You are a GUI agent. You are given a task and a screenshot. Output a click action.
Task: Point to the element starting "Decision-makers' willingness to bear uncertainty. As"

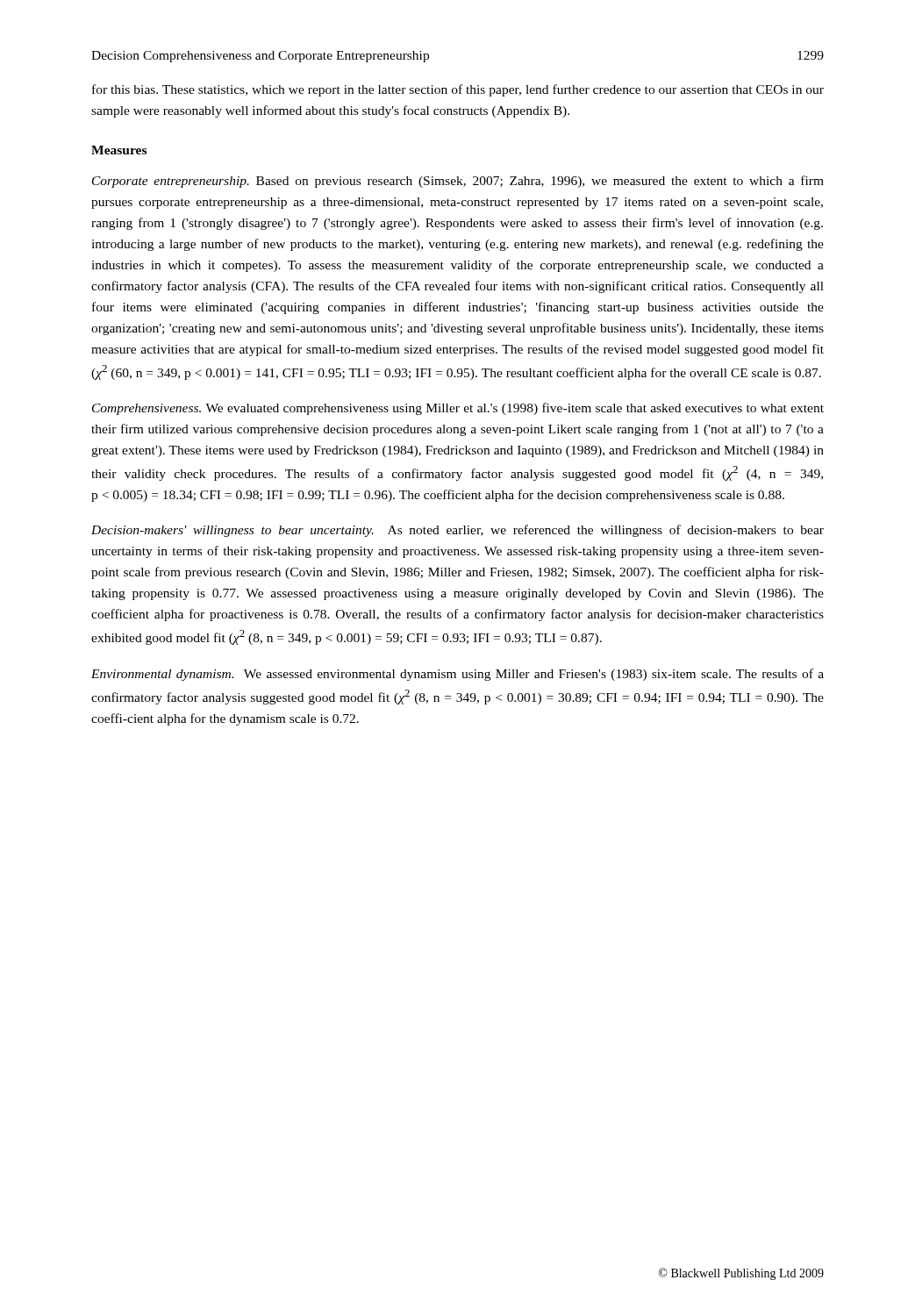pyautogui.click(x=458, y=584)
